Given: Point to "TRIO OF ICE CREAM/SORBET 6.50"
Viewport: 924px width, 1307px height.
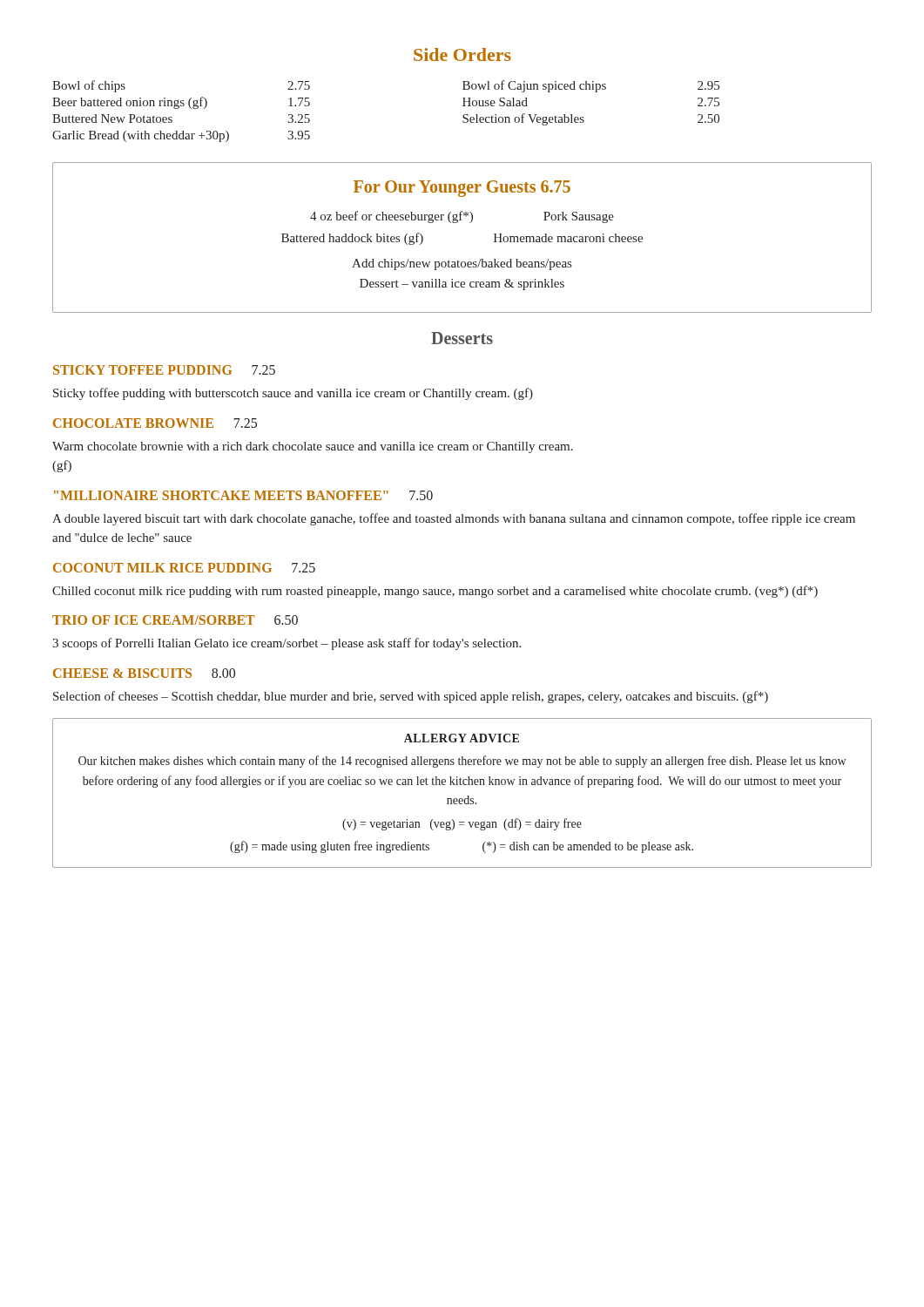Looking at the screenshot, I should coord(175,620).
